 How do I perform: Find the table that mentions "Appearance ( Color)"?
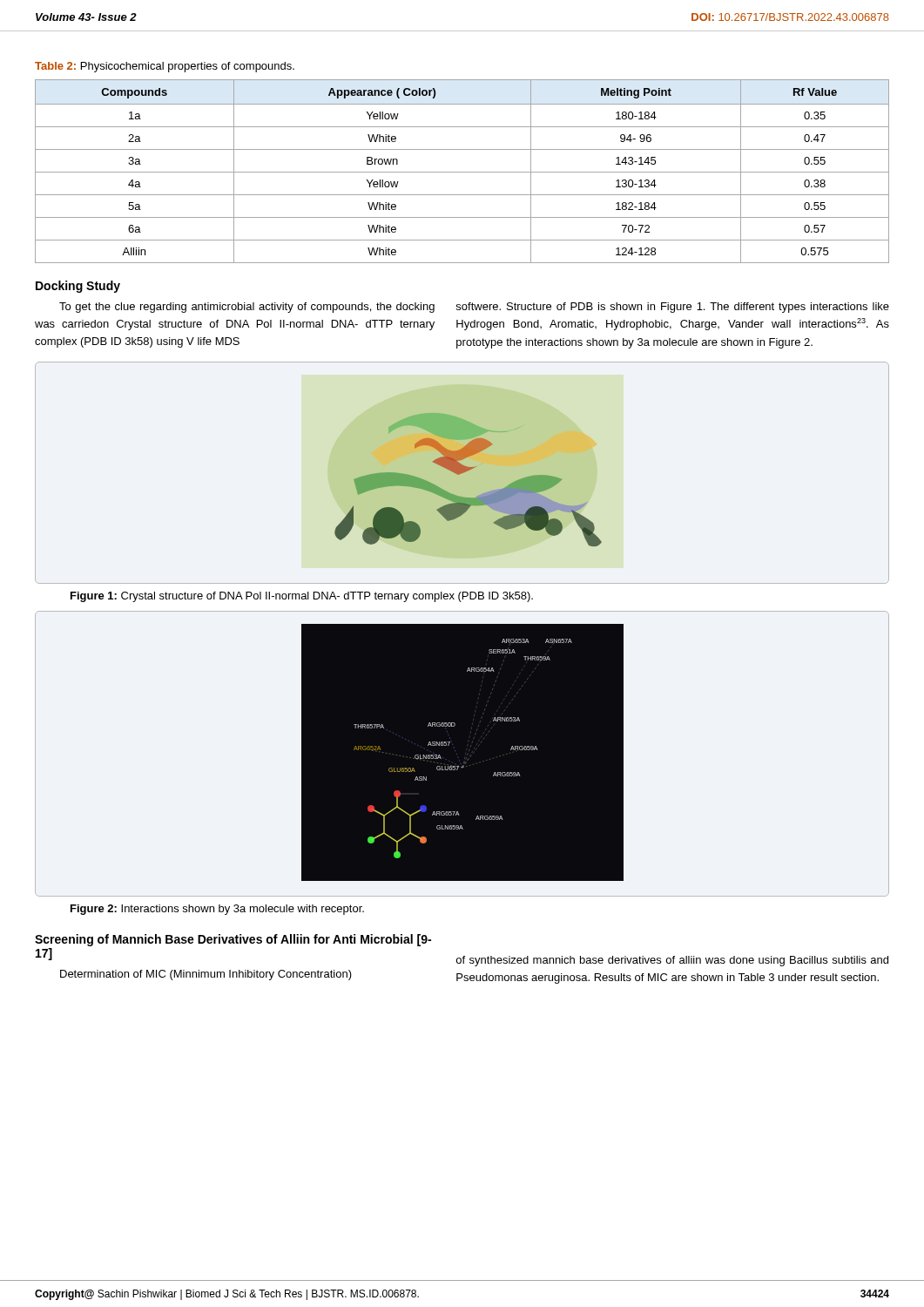point(462,171)
